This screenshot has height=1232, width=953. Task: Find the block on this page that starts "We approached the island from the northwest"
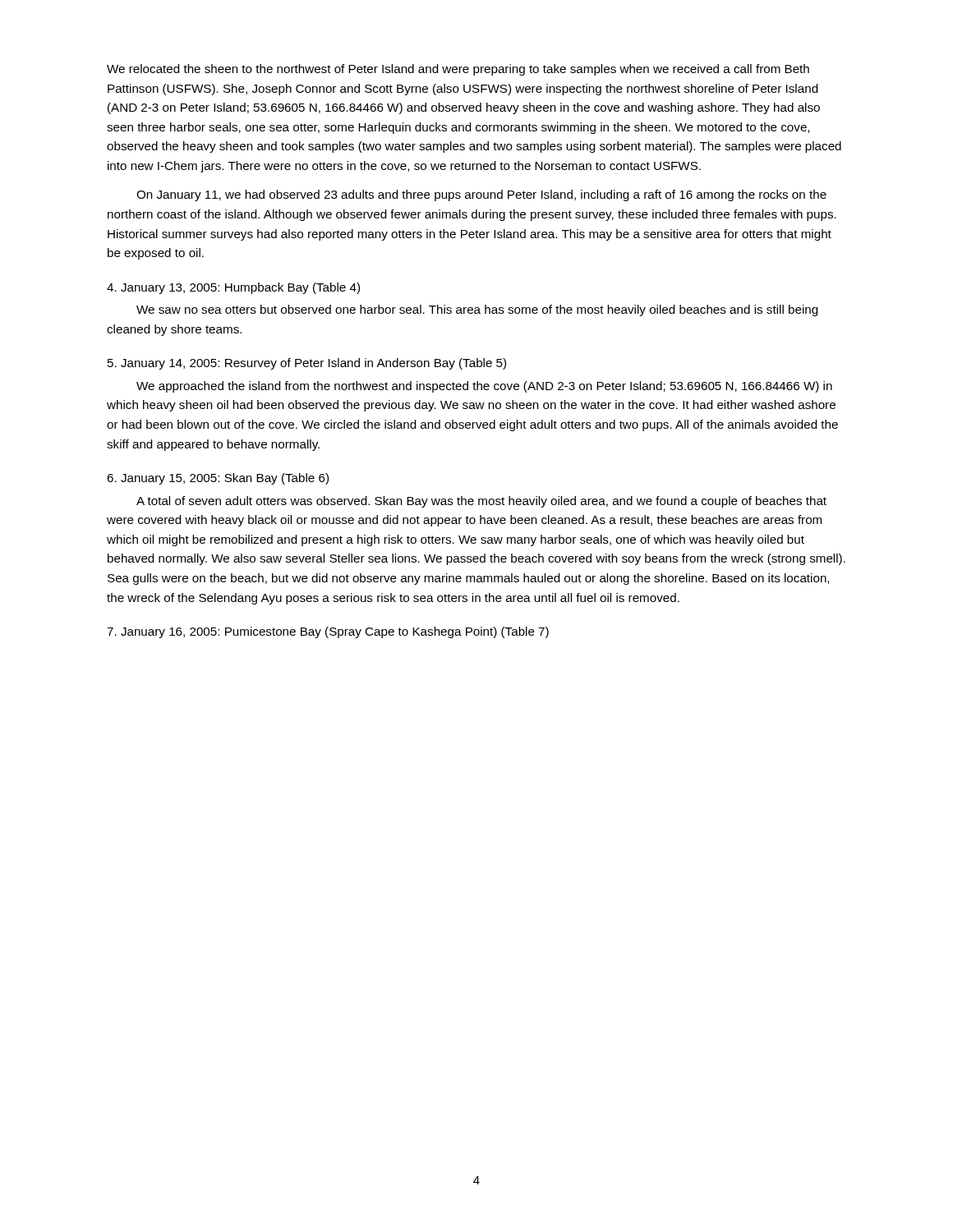(473, 415)
